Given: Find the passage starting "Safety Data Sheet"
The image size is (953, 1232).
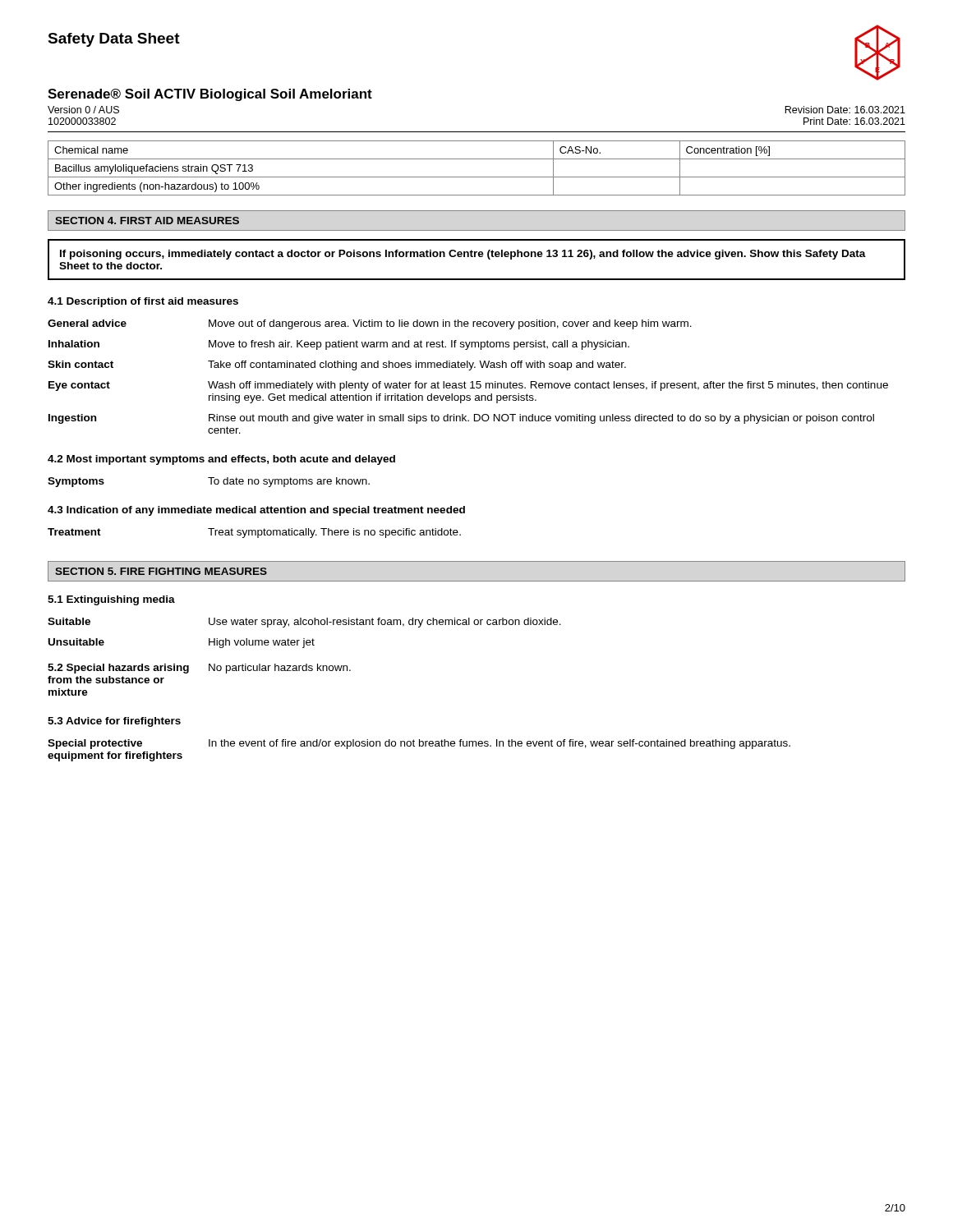Looking at the screenshot, I should [x=114, y=38].
